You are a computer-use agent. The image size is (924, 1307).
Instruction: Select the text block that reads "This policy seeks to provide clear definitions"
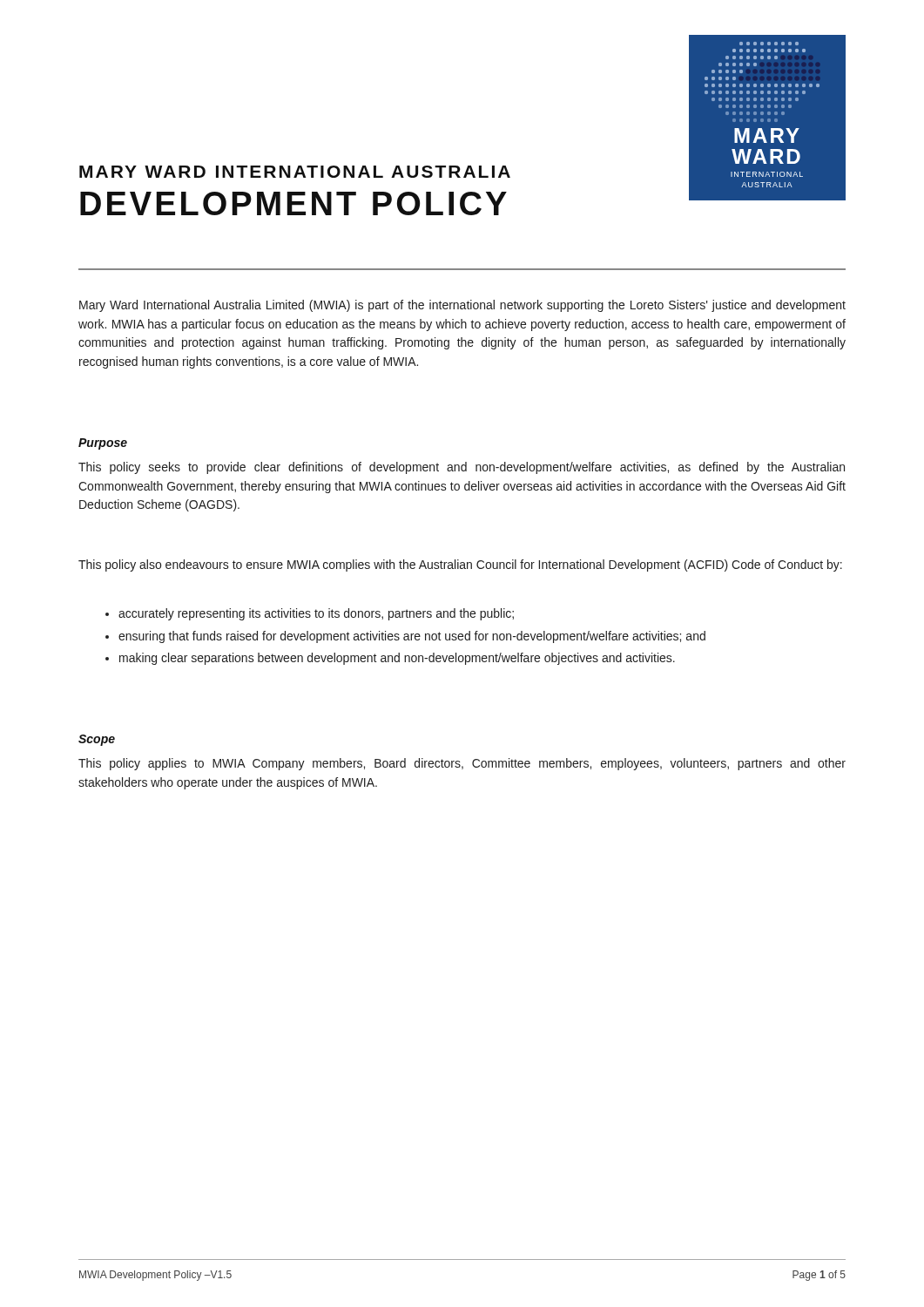click(462, 486)
